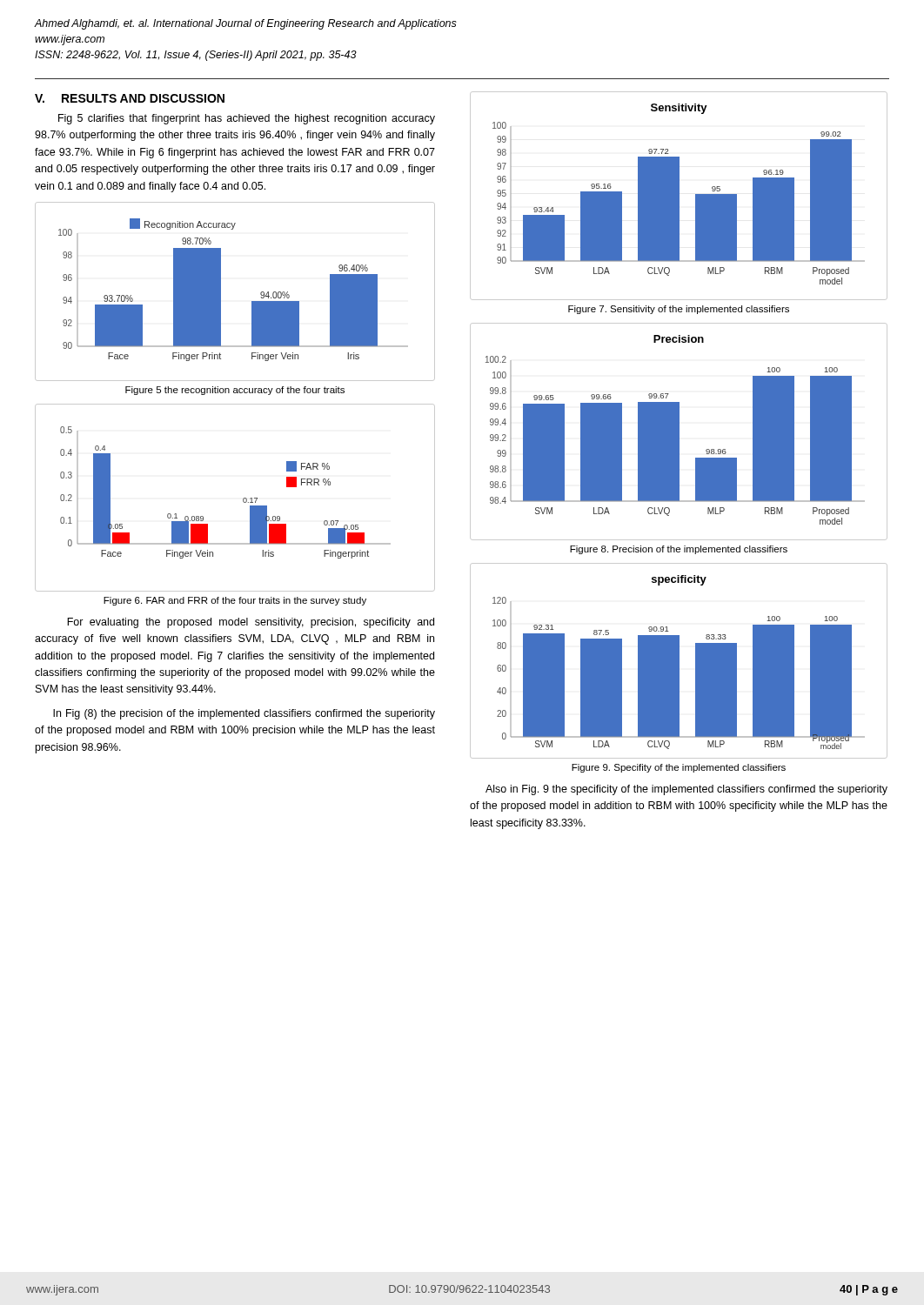Navigate to the element starting "Figure 7. Sensitivity of the"
924x1305 pixels.
coord(679,309)
